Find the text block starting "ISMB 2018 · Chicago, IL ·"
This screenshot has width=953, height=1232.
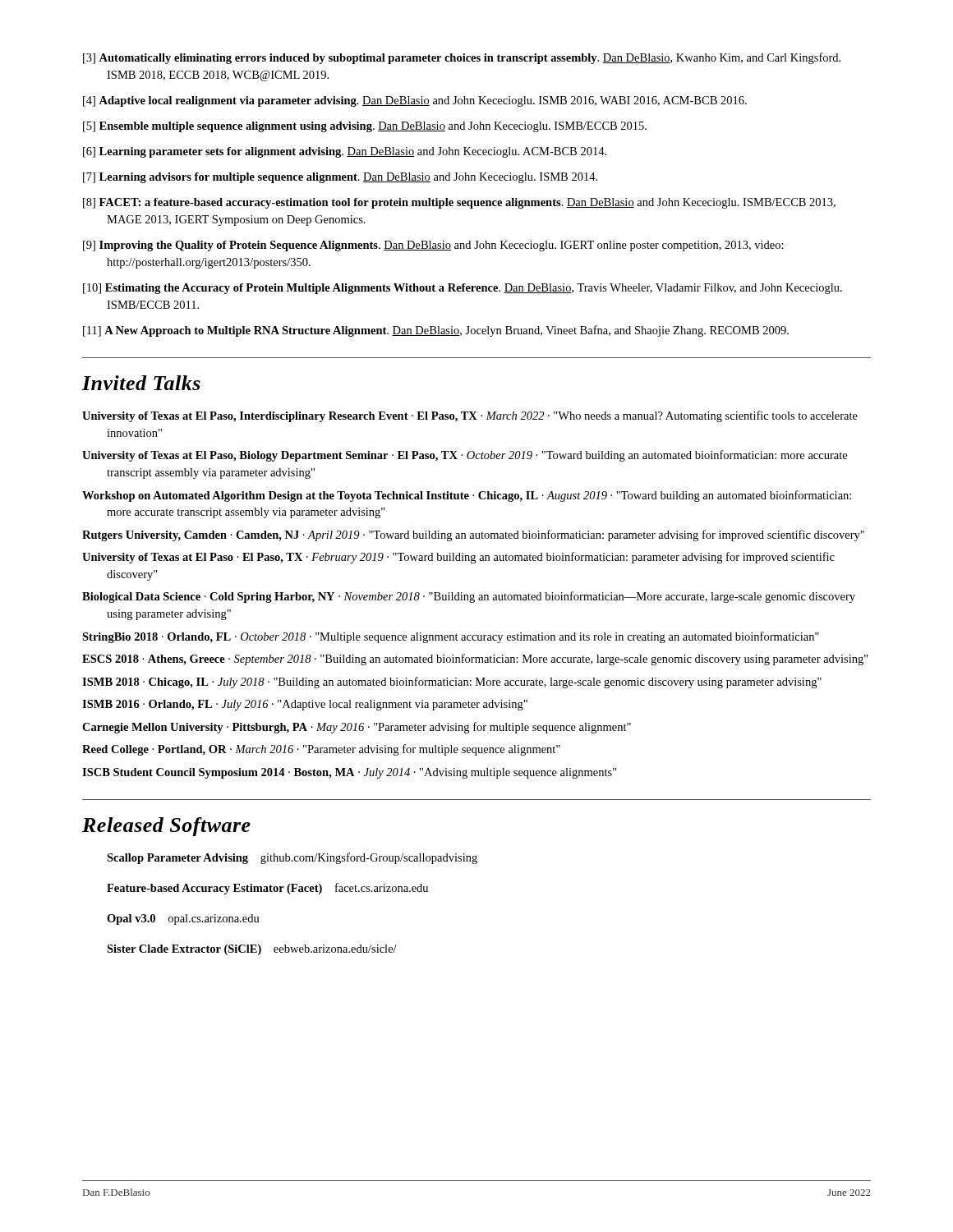coord(452,681)
